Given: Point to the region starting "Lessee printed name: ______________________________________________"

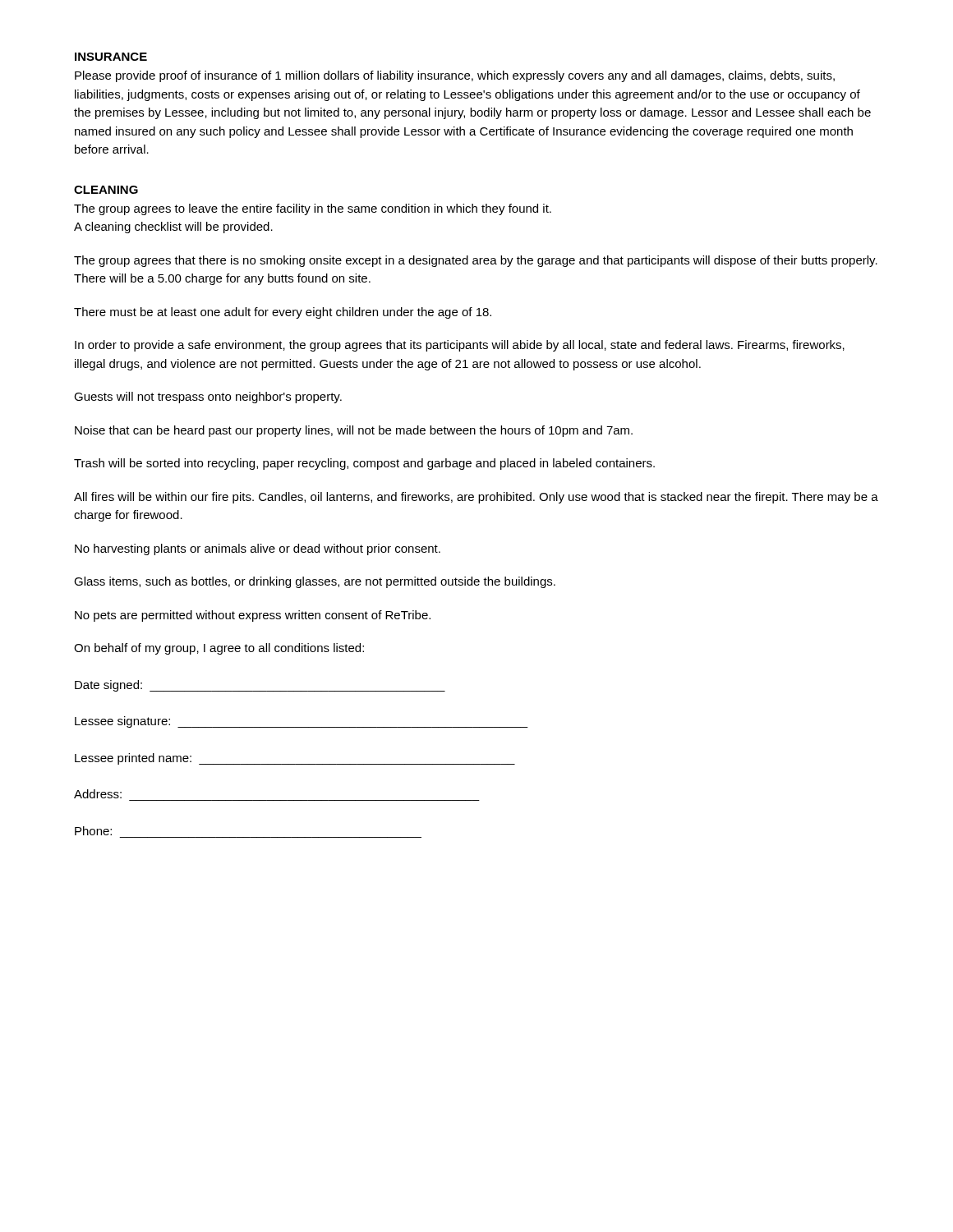Looking at the screenshot, I should pyautogui.click(x=294, y=757).
